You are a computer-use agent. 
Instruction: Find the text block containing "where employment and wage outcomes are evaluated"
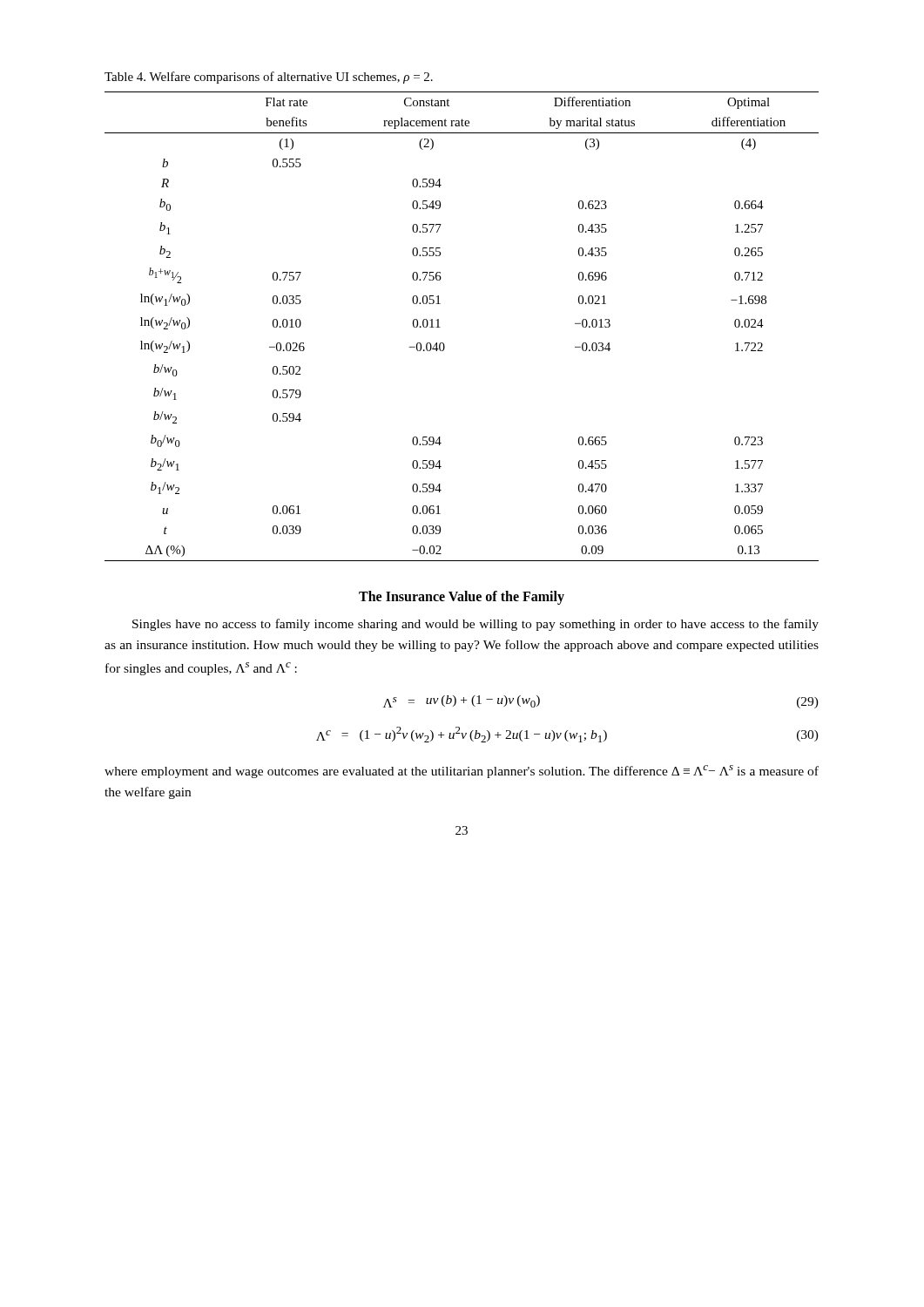point(462,780)
